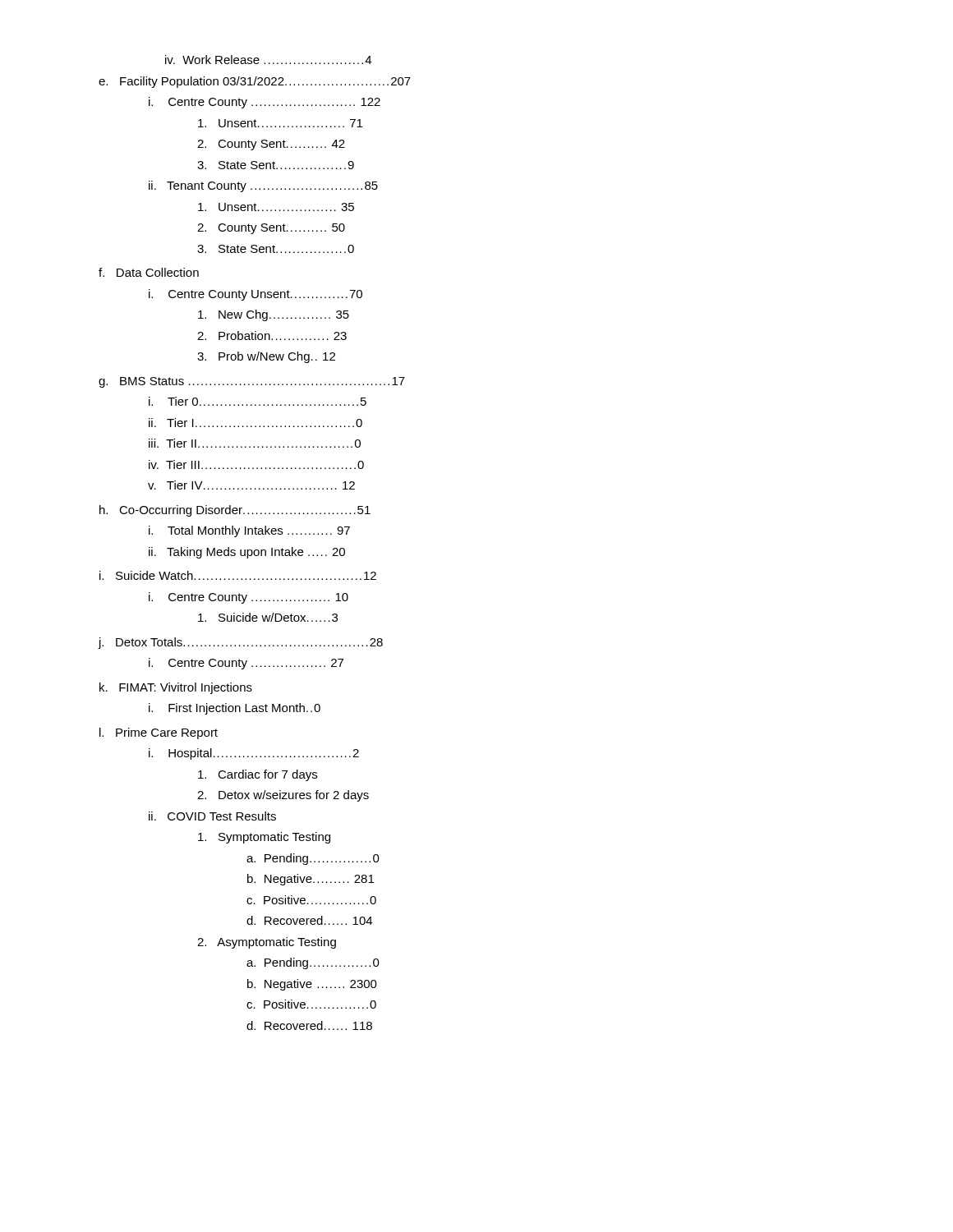Navigate to the block starting "ii. COVID Test Results"
Screen dimensions: 1232x953
[212, 816]
